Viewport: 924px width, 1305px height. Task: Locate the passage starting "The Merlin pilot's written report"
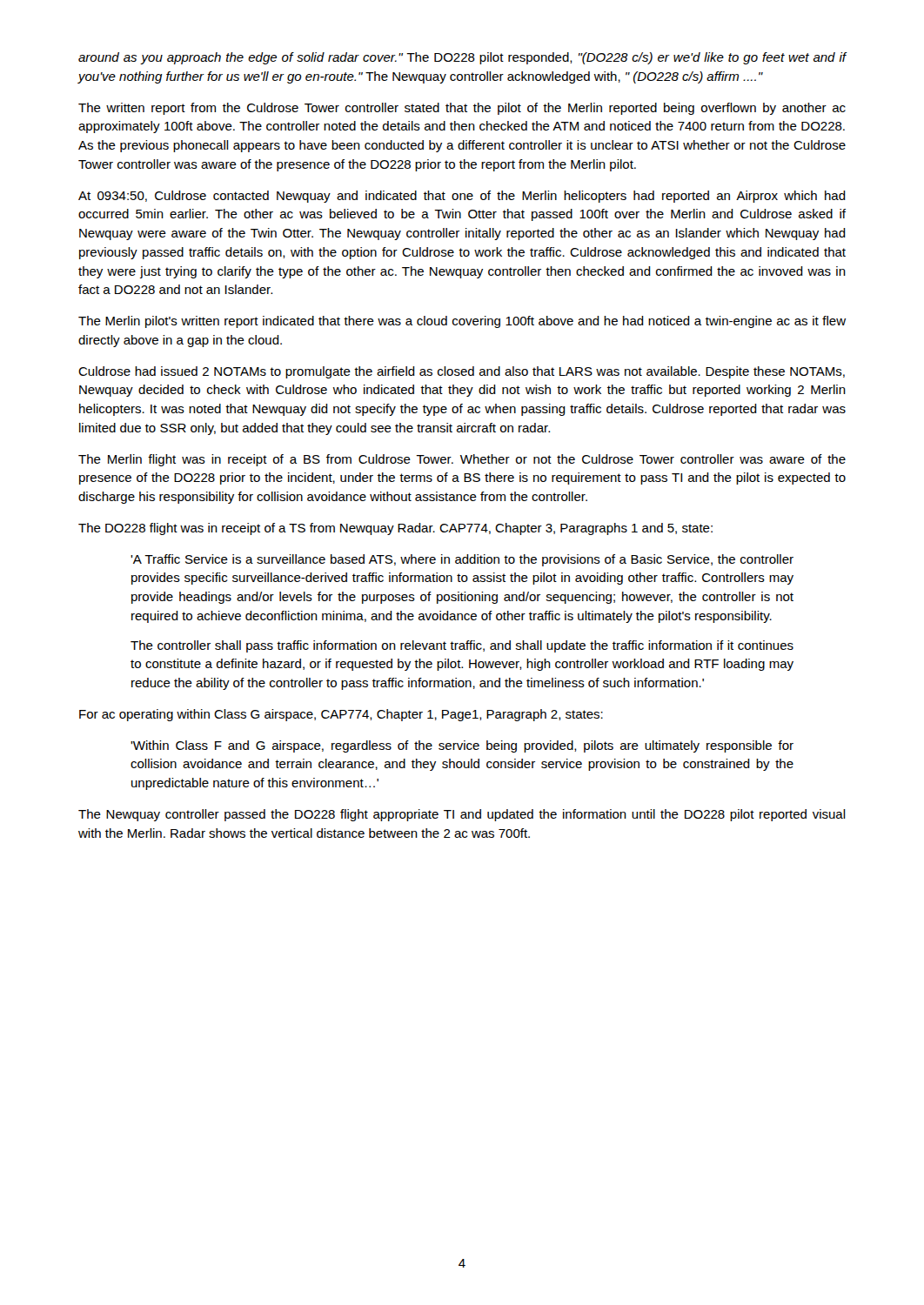coord(462,330)
